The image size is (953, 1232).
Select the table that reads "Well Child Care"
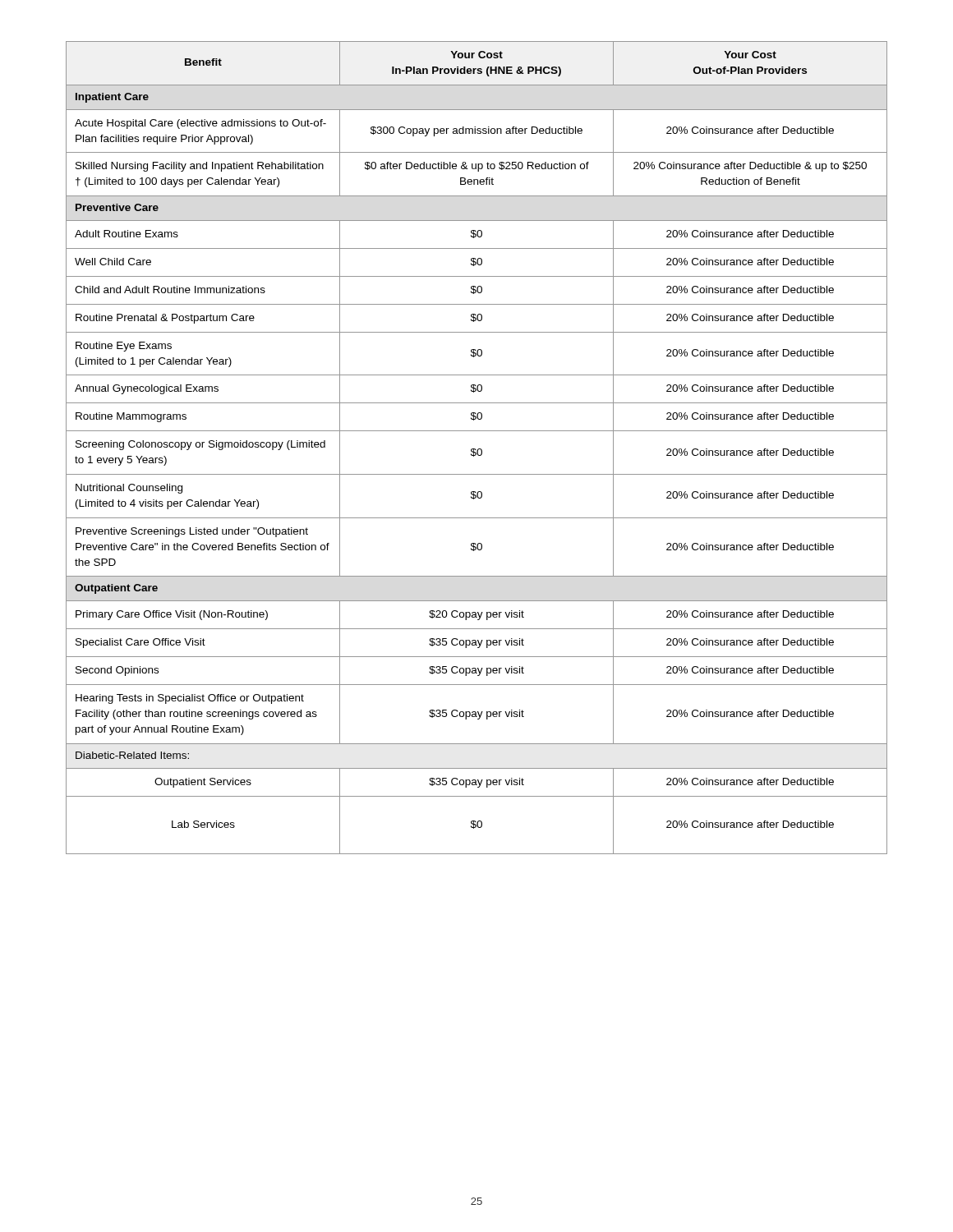point(476,447)
